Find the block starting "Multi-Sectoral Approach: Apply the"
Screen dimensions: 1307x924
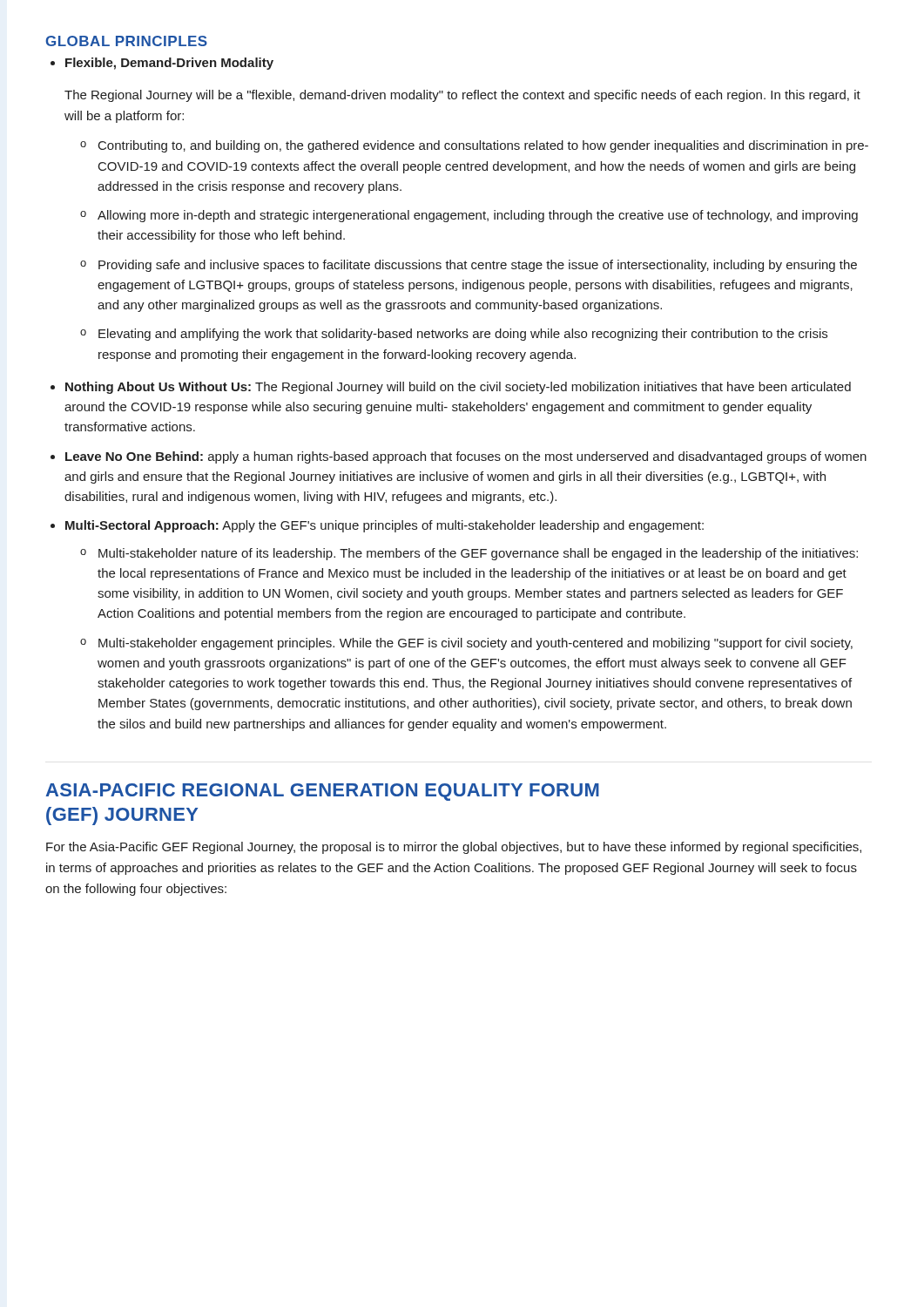click(468, 626)
